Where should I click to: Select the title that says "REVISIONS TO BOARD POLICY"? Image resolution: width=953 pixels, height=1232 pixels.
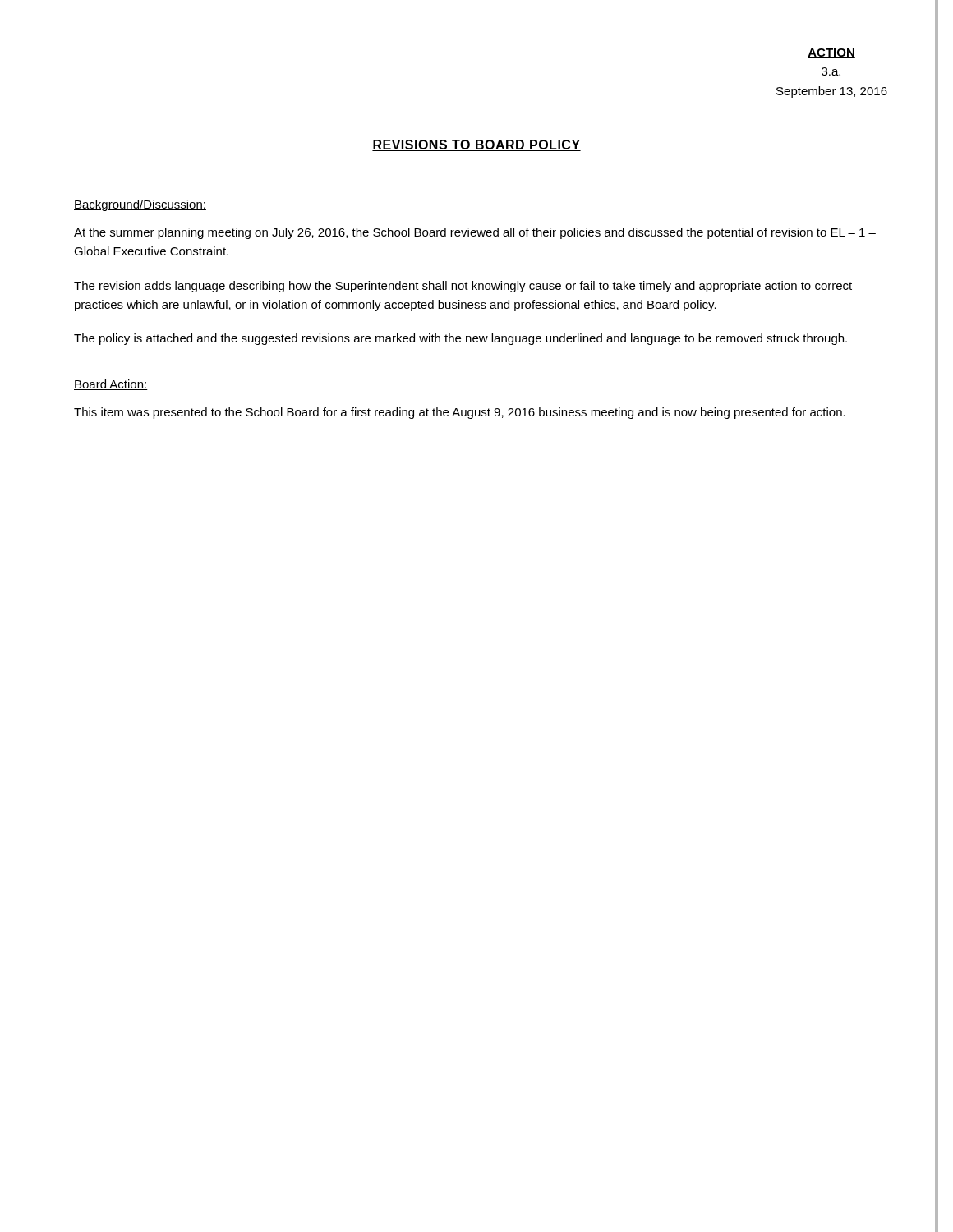point(476,145)
